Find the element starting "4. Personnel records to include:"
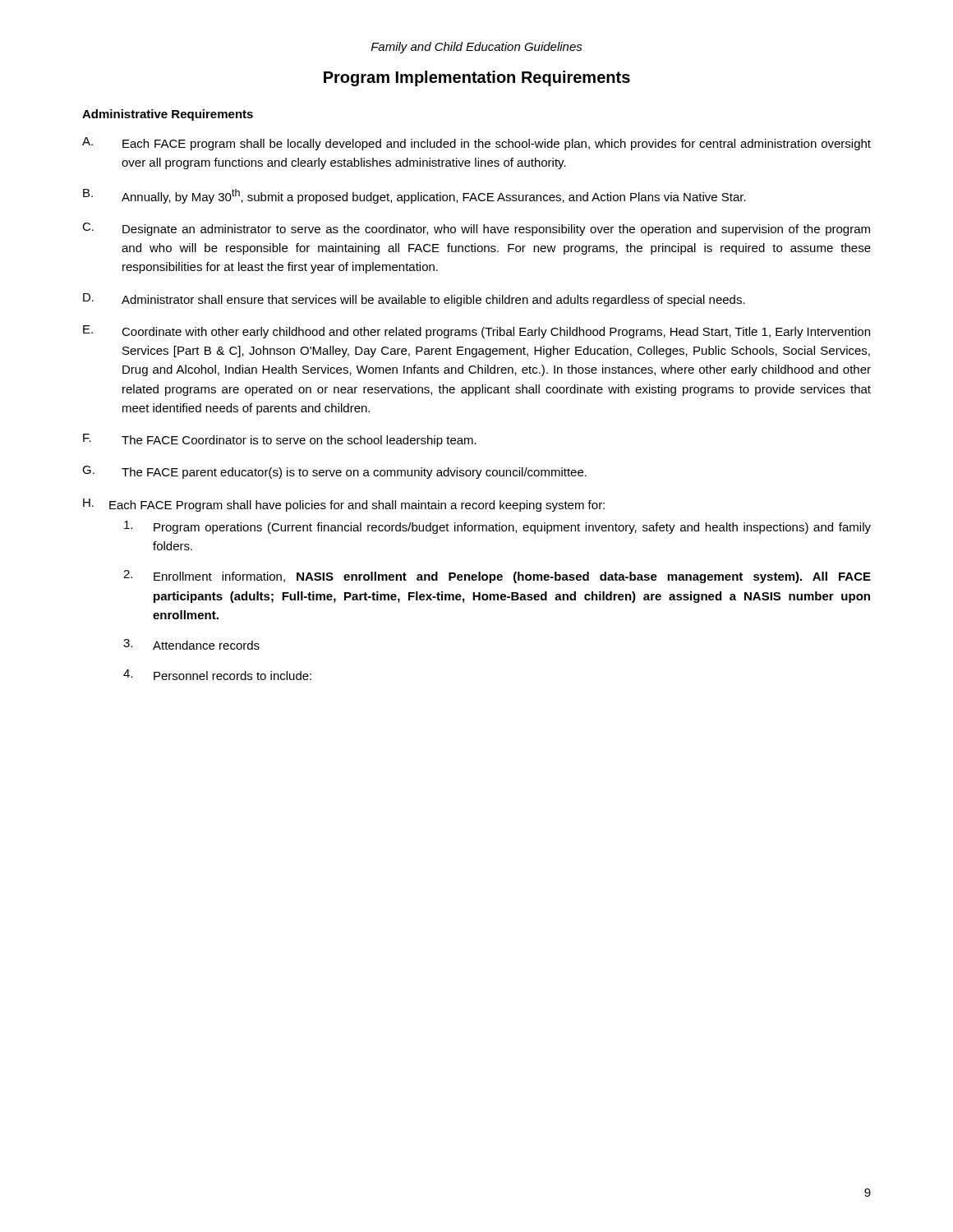The width and height of the screenshot is (953, 1232). coord(217,675)
